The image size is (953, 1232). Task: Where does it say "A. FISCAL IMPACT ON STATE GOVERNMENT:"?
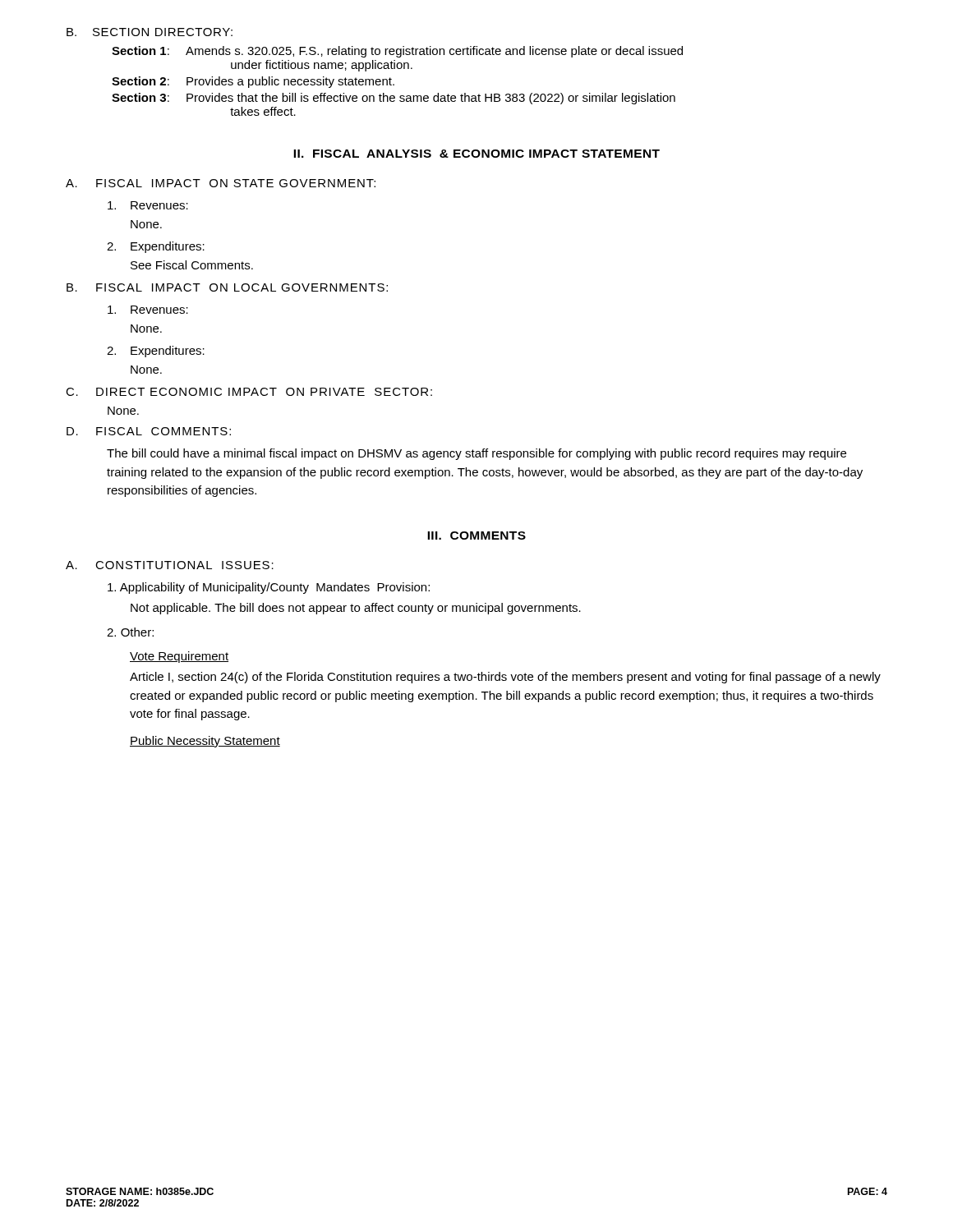click(221, 183)
